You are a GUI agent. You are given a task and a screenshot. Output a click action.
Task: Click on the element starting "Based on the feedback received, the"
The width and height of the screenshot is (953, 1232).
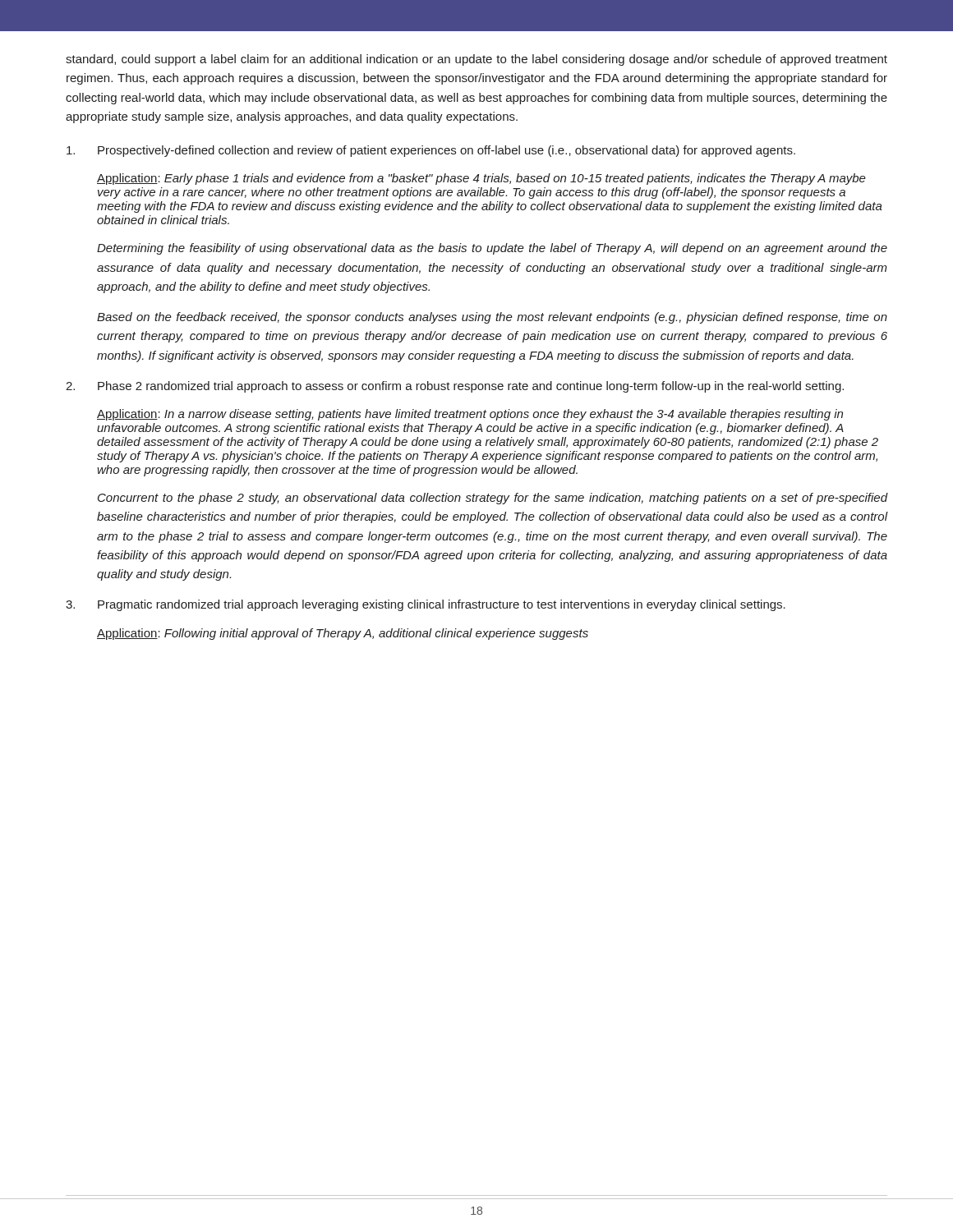tap(492, 336)
